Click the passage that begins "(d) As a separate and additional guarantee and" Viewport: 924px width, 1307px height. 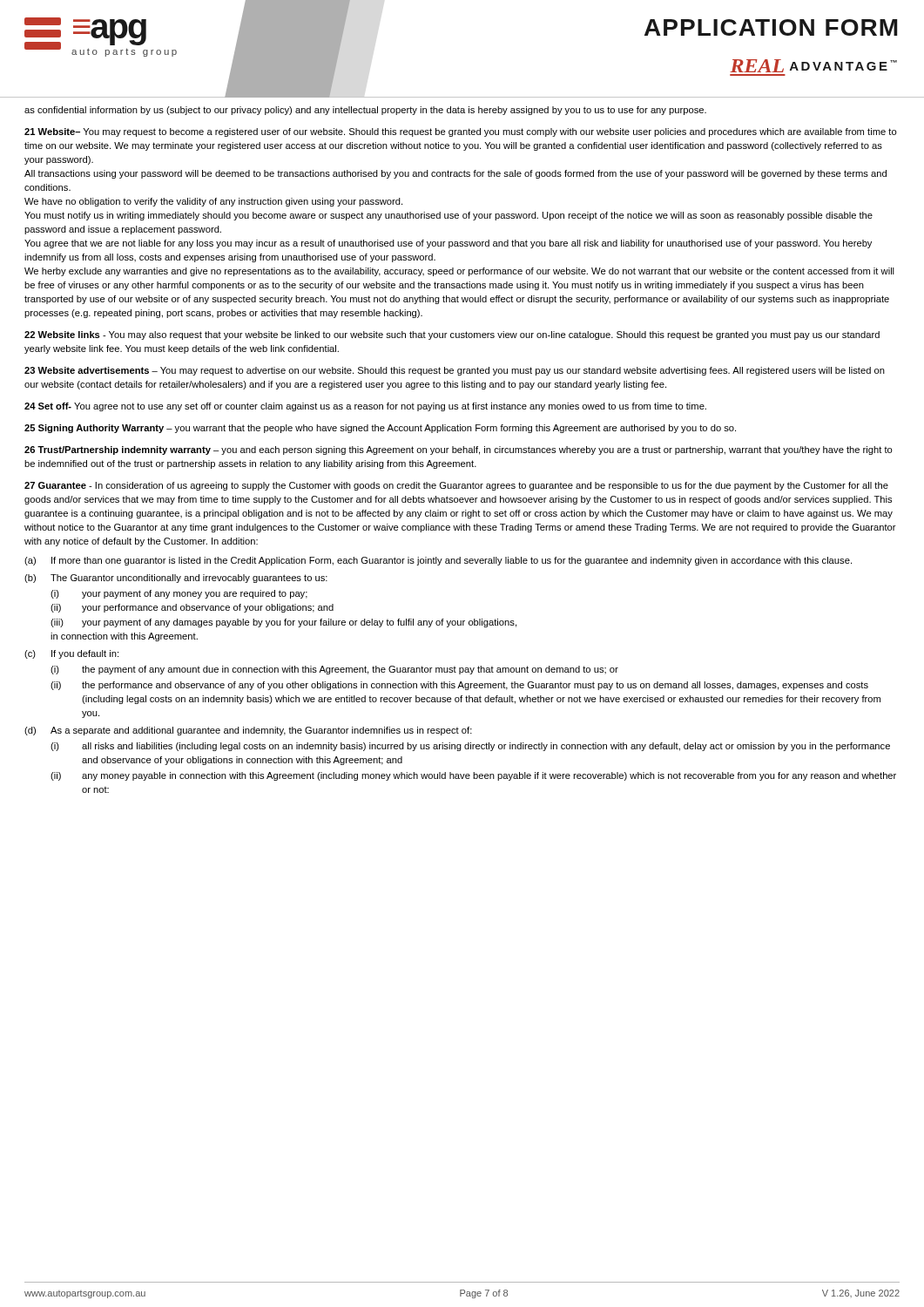coord(462,759)
